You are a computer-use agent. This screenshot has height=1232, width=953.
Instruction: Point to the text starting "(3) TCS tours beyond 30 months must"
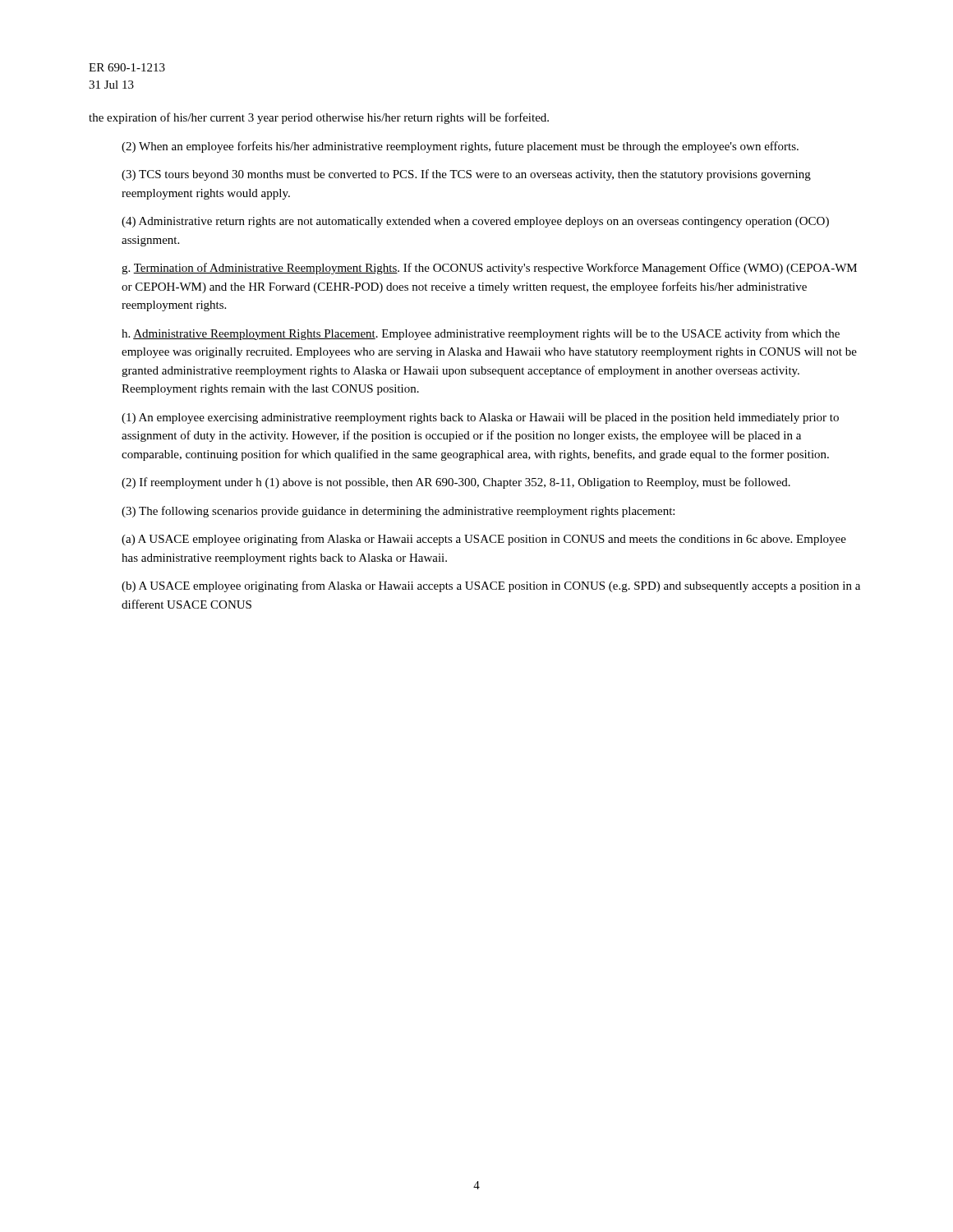tap(493, 184)
